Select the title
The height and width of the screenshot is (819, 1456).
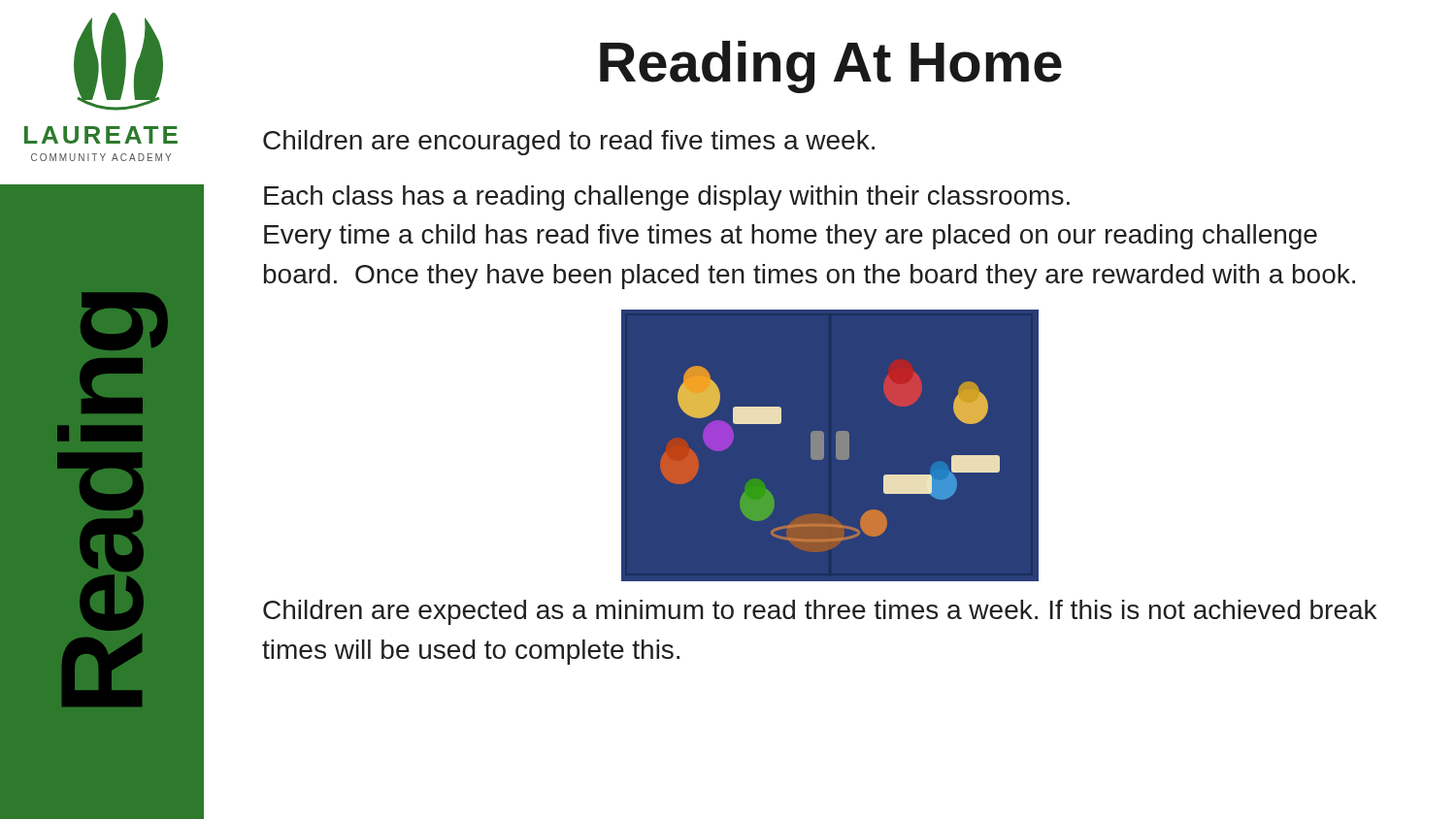click(x=830, y=62)
